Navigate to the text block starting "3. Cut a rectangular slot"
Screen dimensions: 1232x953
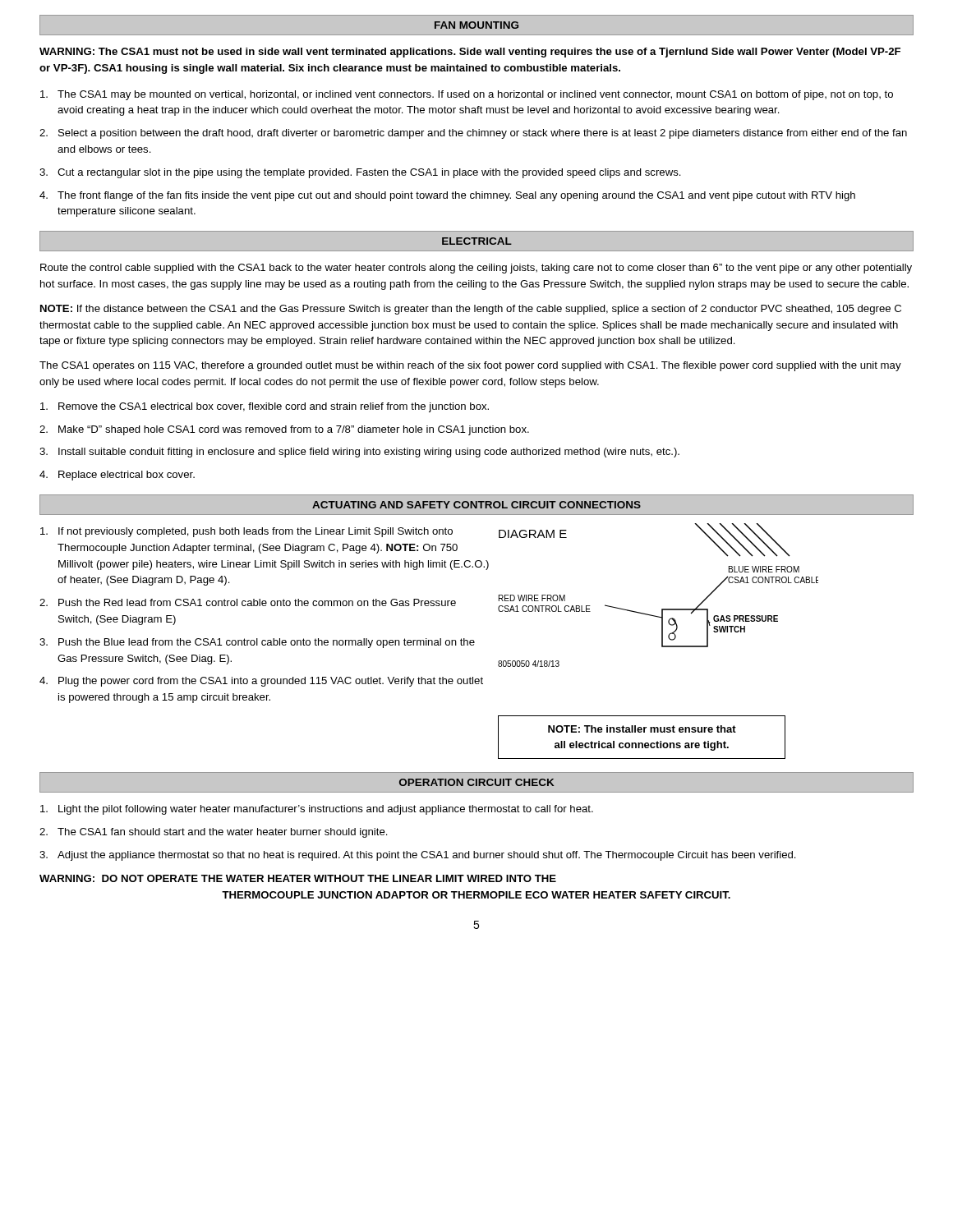point(476,172)
